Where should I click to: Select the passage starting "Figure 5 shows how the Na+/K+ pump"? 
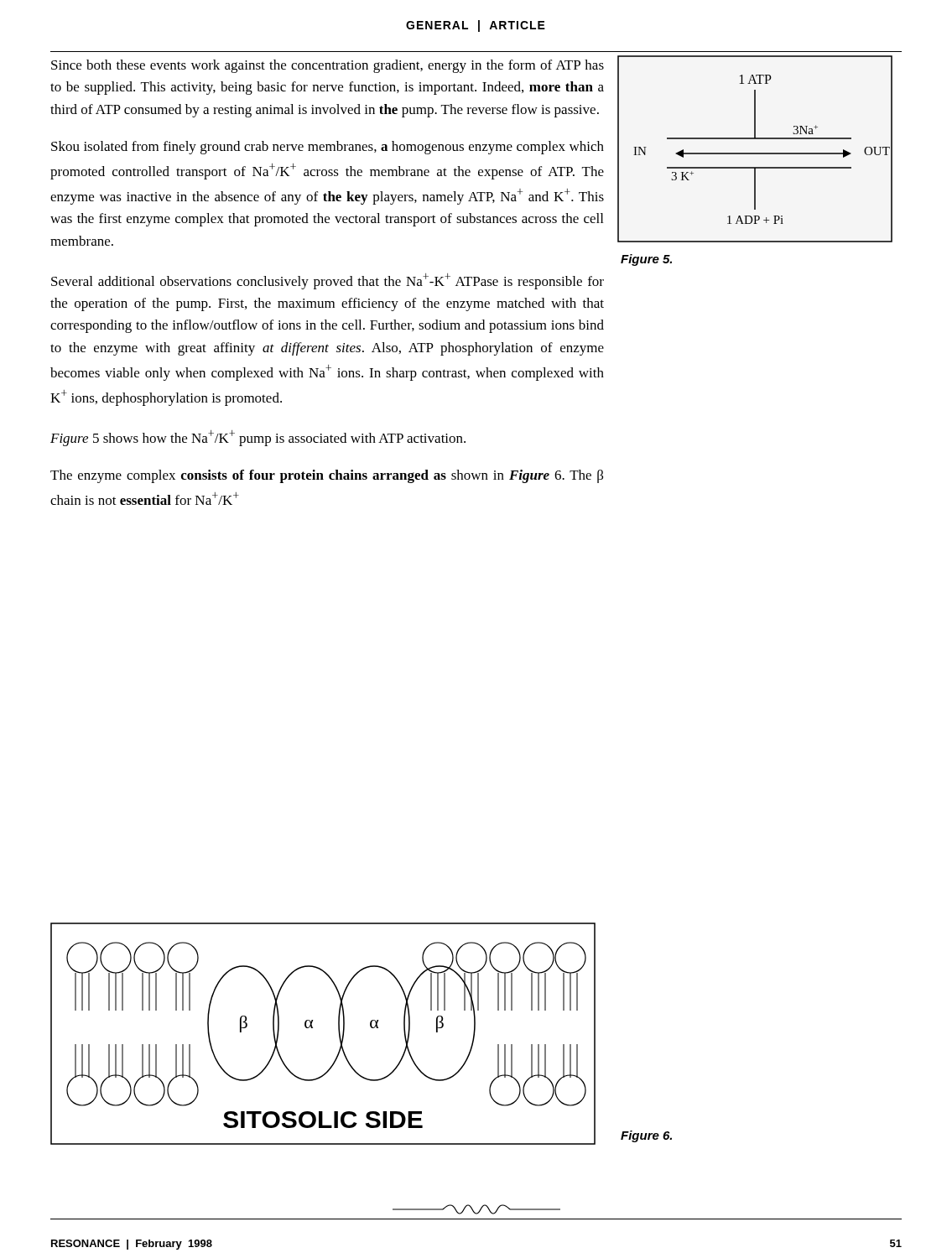coord(259,436)
